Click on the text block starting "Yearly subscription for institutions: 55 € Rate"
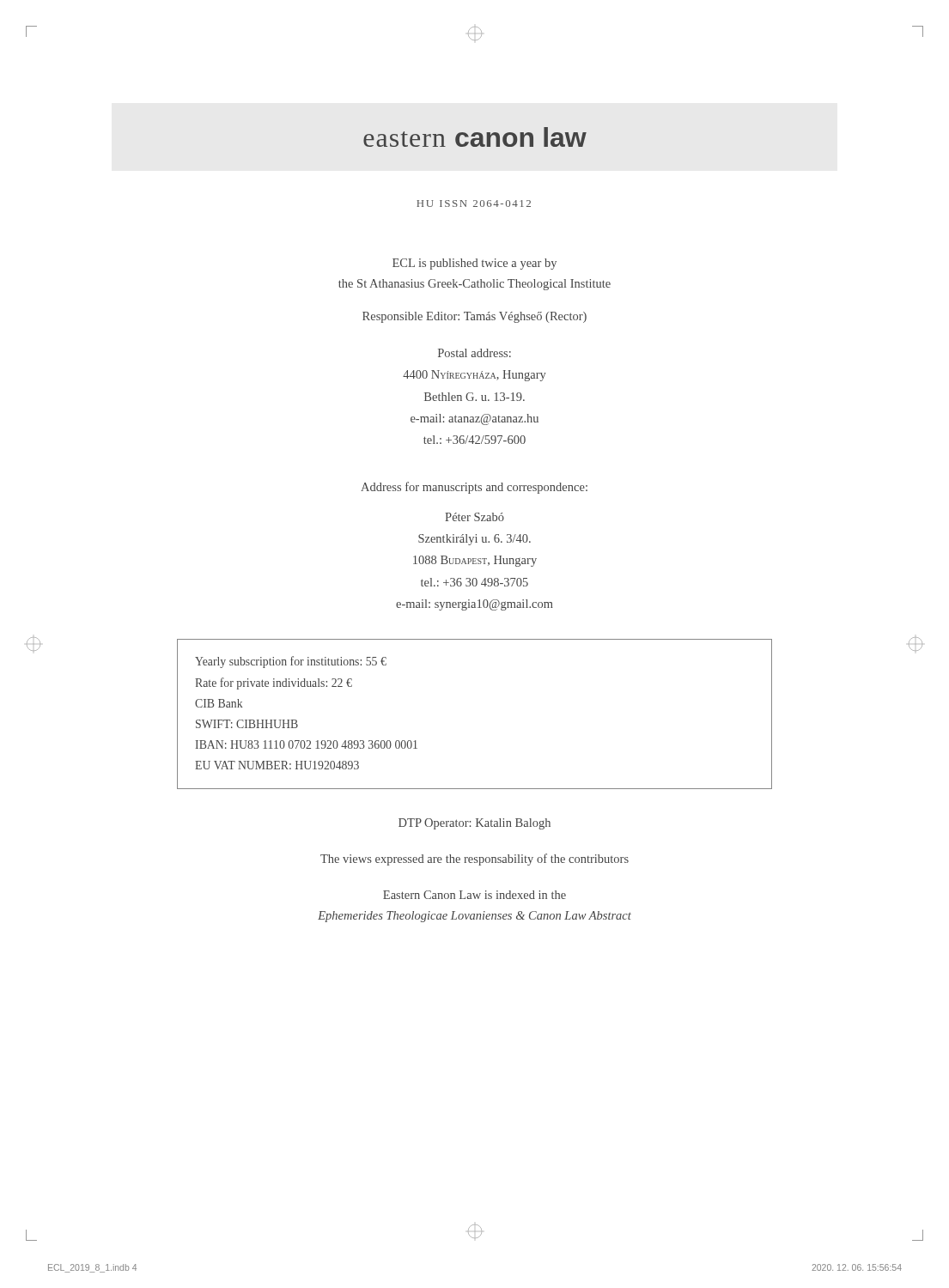949x1288 pixels. point(291,662)
